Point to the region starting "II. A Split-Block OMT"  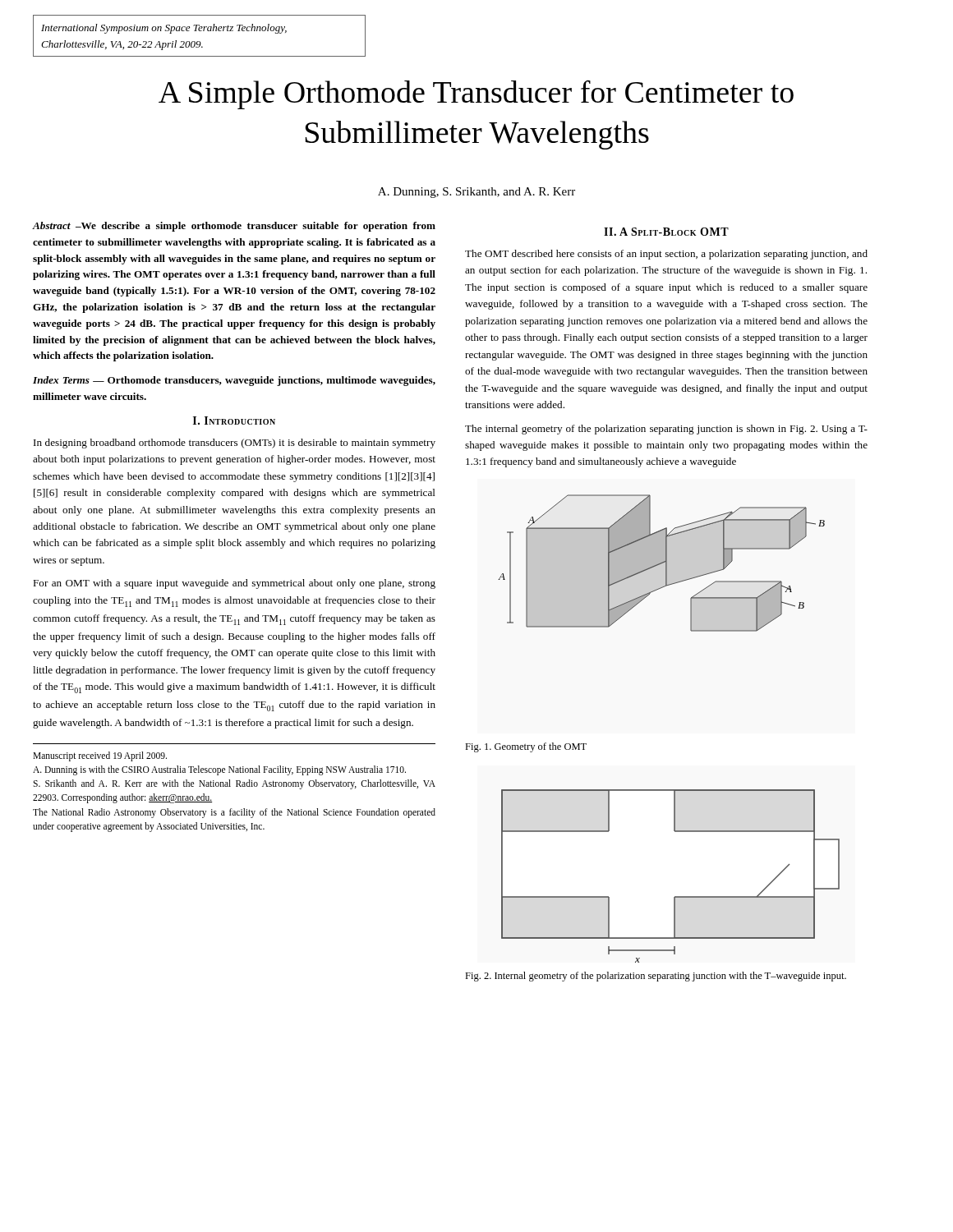[x=666, y=232]
